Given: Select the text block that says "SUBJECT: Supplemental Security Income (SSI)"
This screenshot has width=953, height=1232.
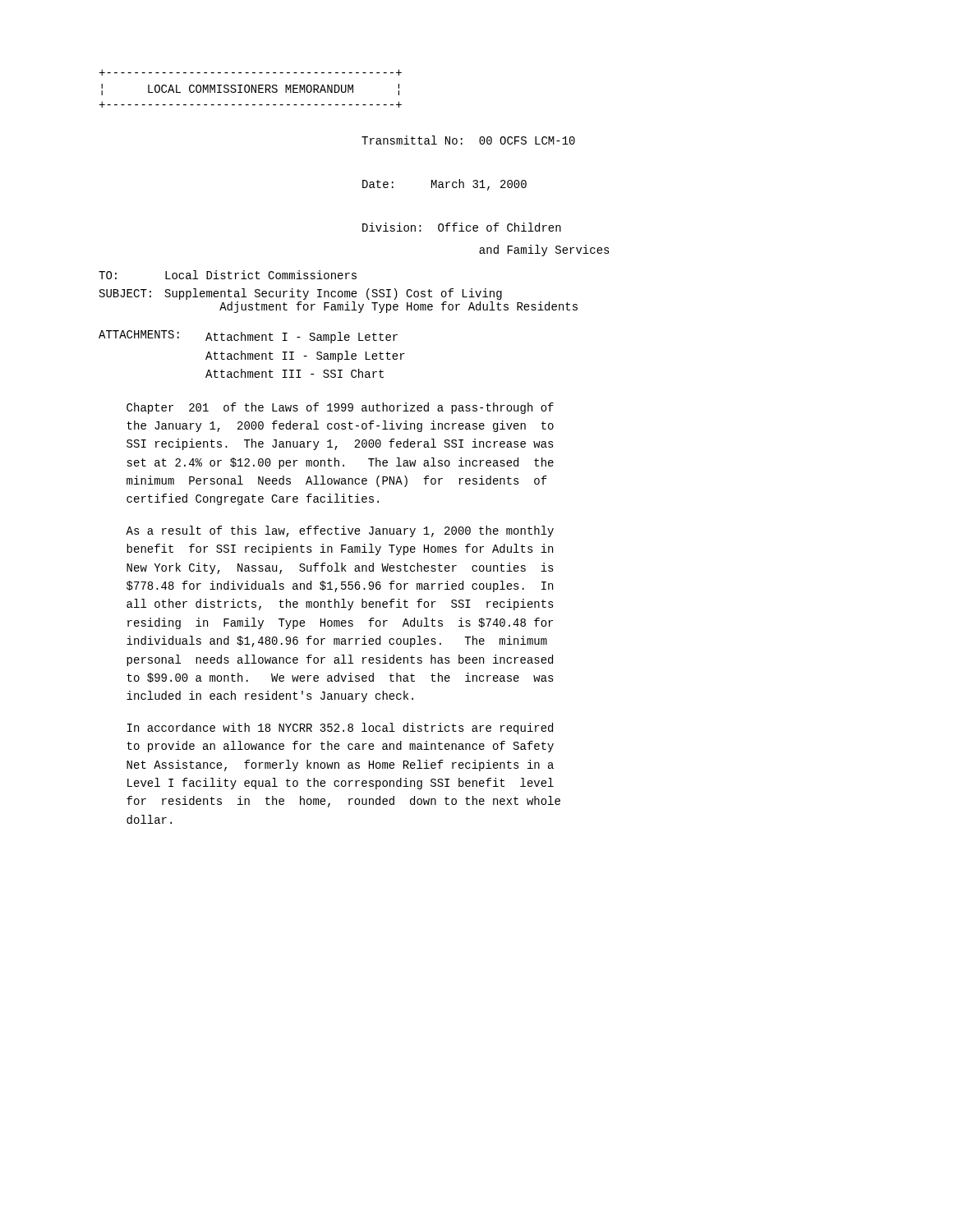Looking at the screenshot, I should point(339,301).
